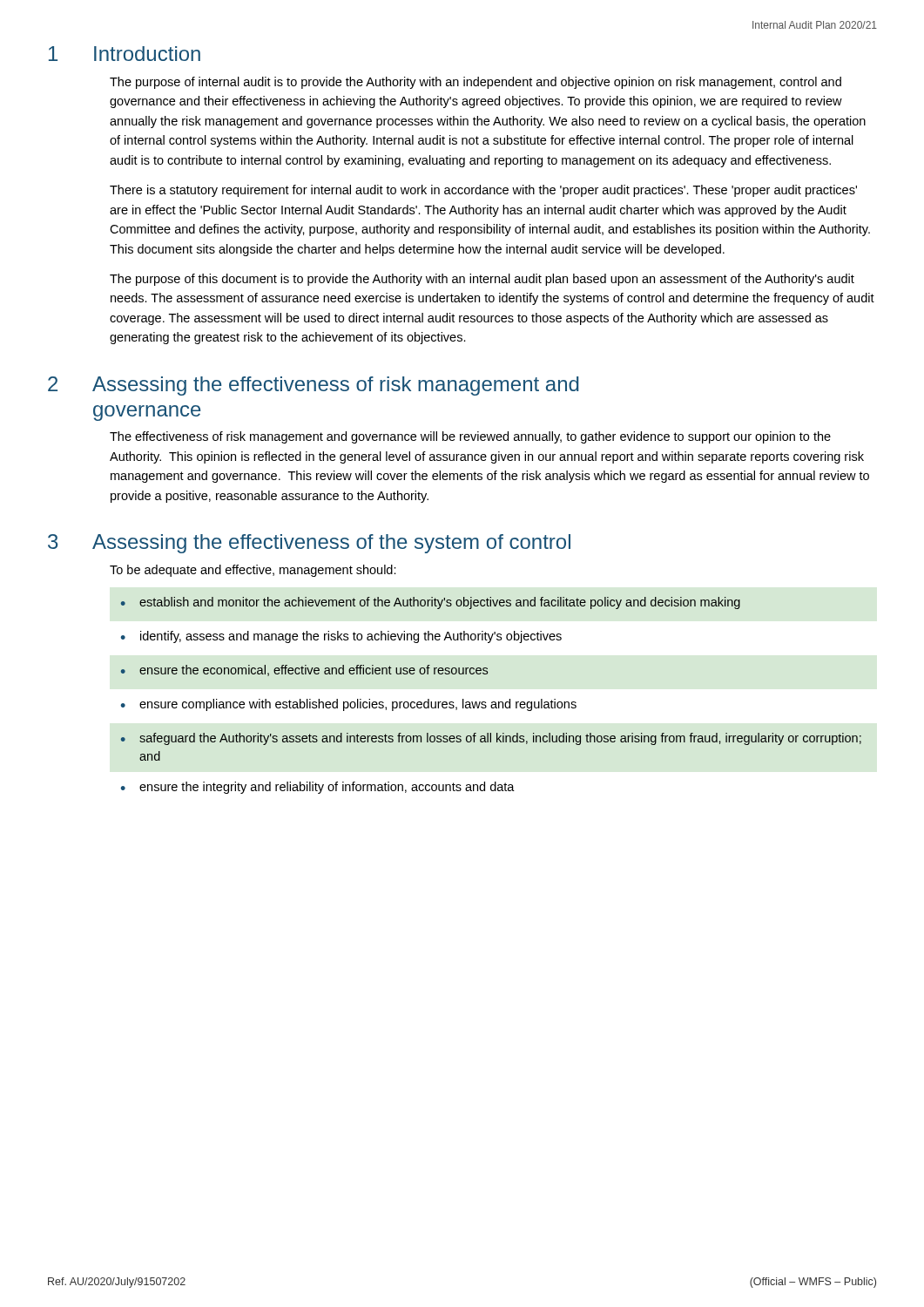Screen dimensions: 1307x924
Task: Find the block on this page that starts "The purpose of internal audit is"
Action: (x=493, y=210)
